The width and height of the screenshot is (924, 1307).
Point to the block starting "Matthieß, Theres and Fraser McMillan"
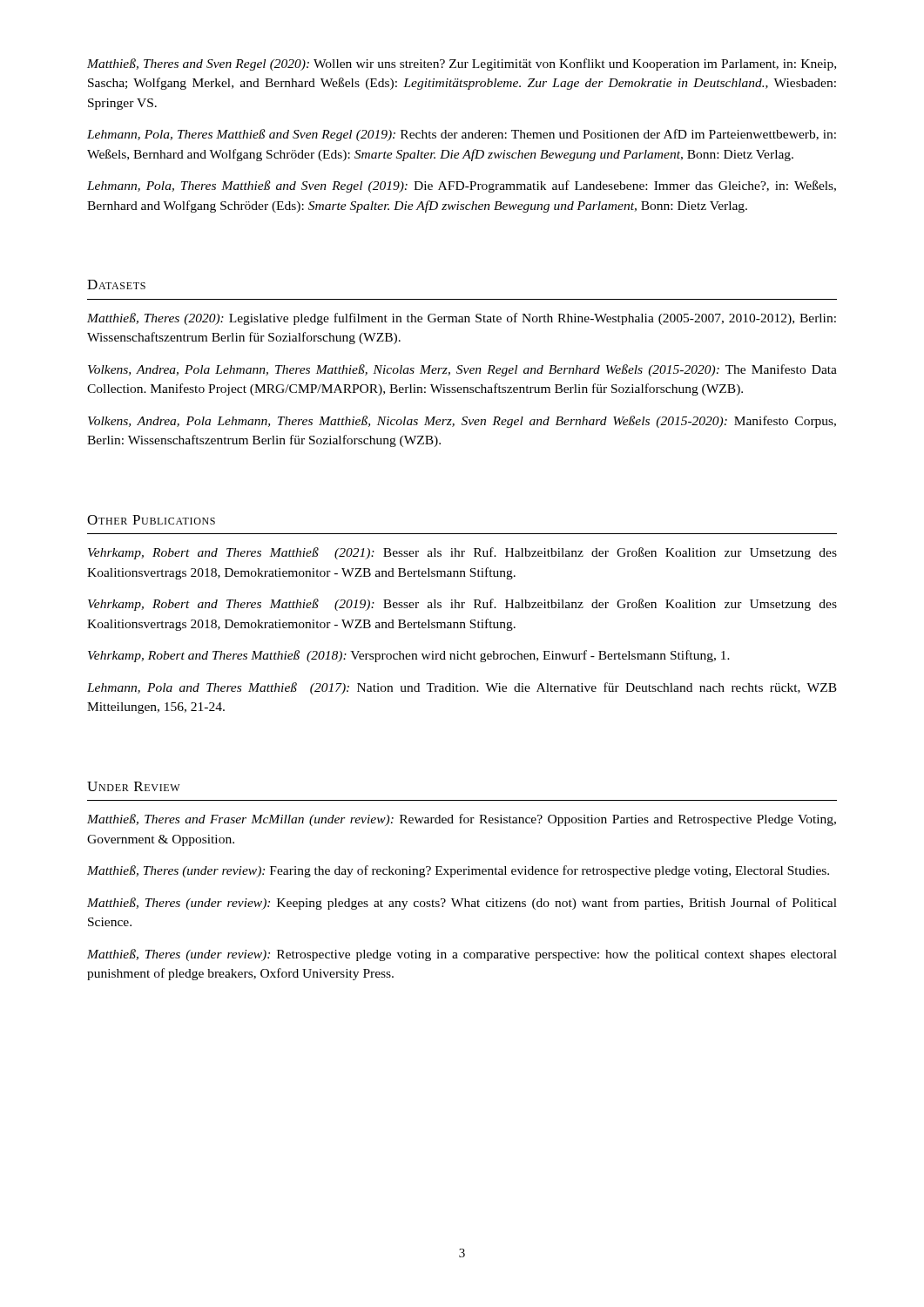[x=462, y=829]
